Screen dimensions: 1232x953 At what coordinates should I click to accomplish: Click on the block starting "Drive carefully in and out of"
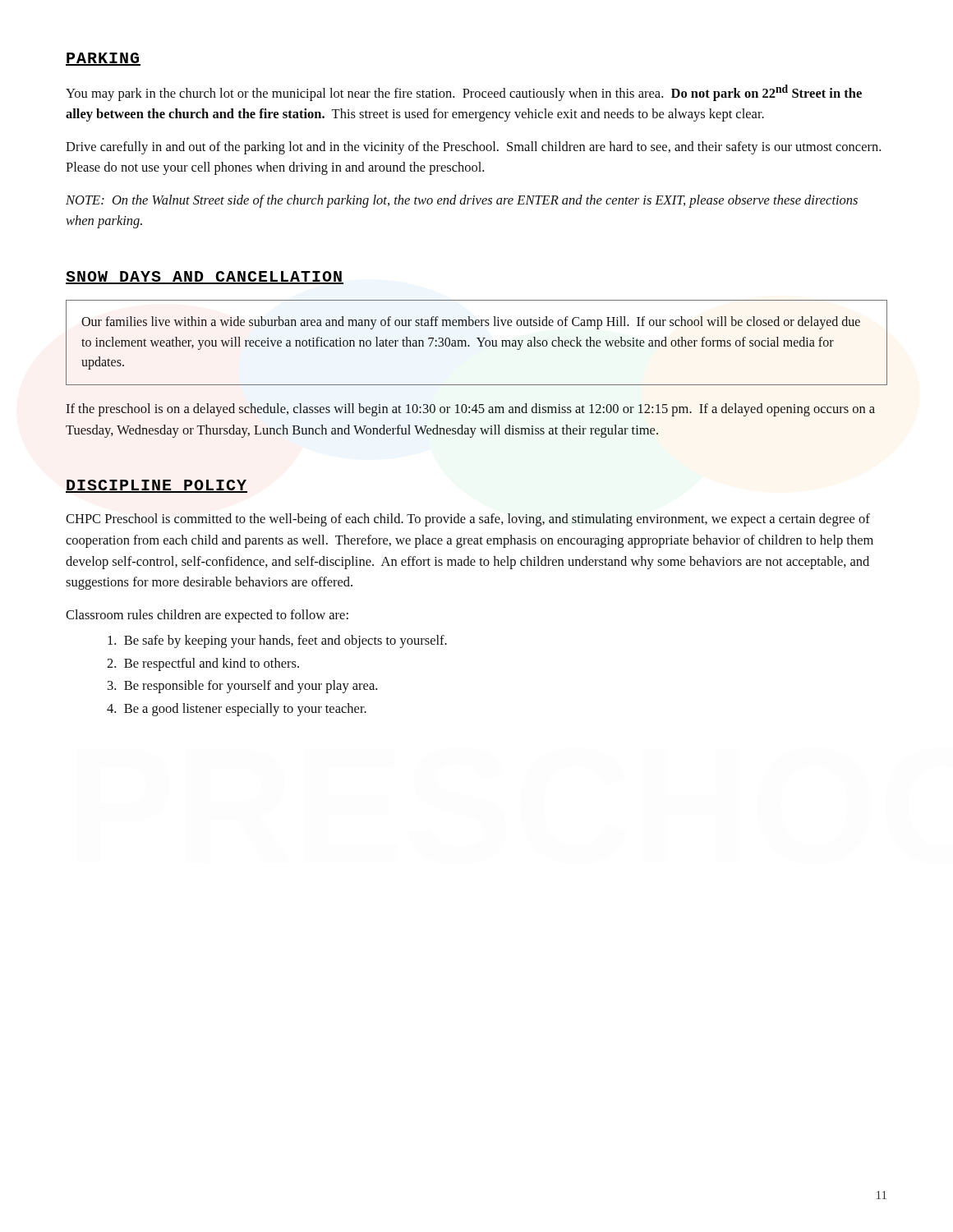[x=475, y=157]
